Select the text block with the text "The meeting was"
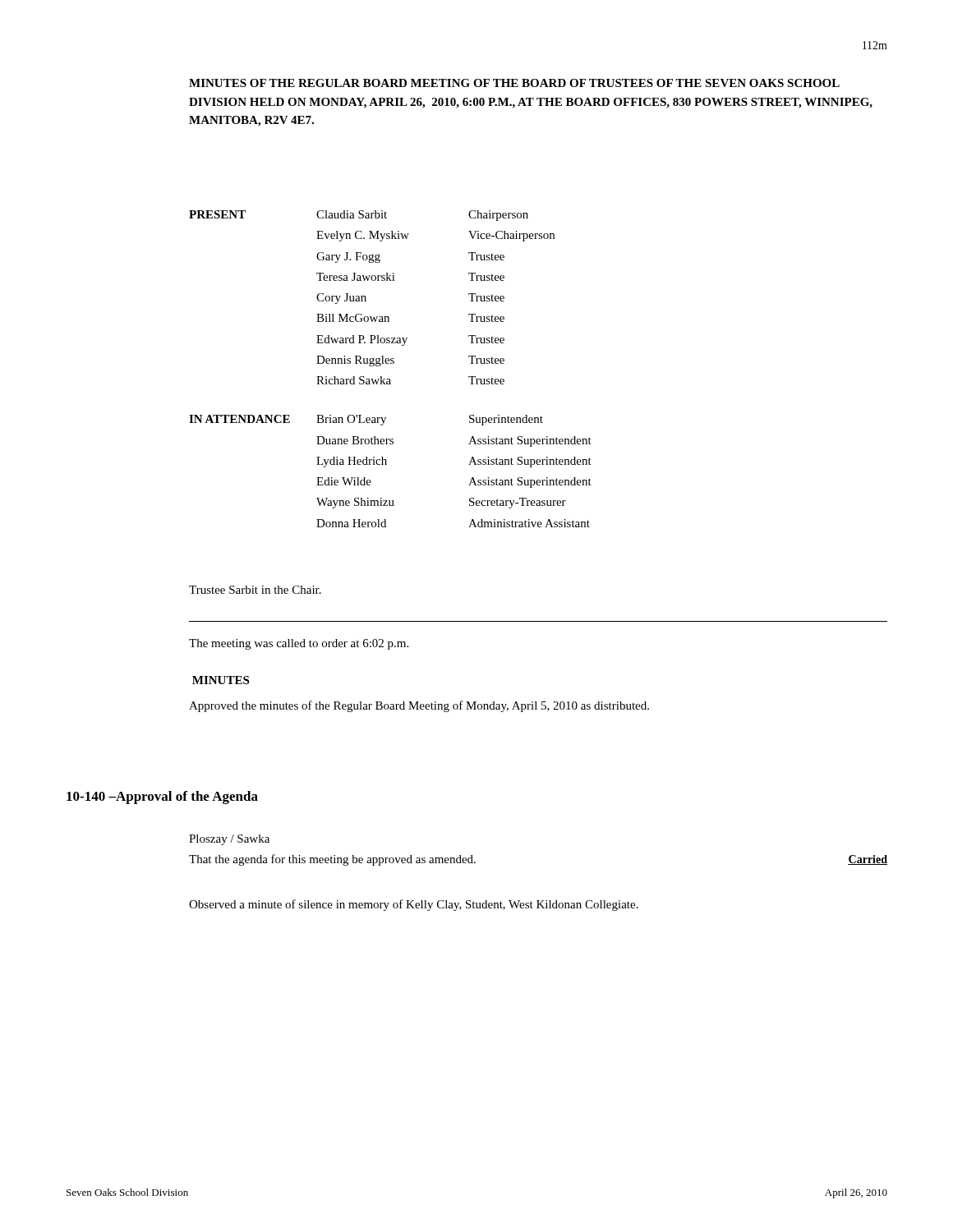The image size is (953, 1232). coord(299,643)
